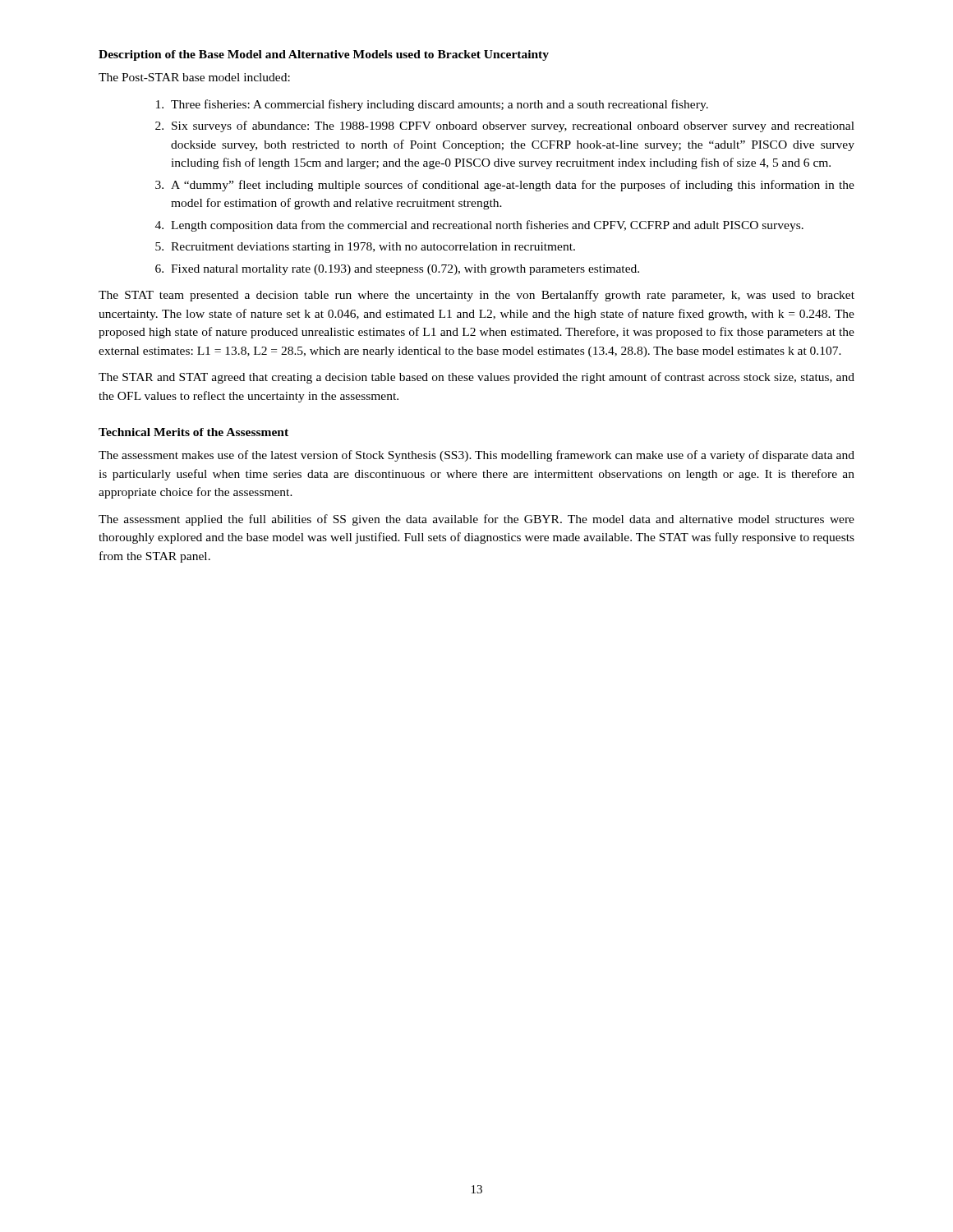Select the text block starting "2. Six surveys of abundance:"
The height and width of the screenshot is (1232, 953).
(x=476, y=145)
